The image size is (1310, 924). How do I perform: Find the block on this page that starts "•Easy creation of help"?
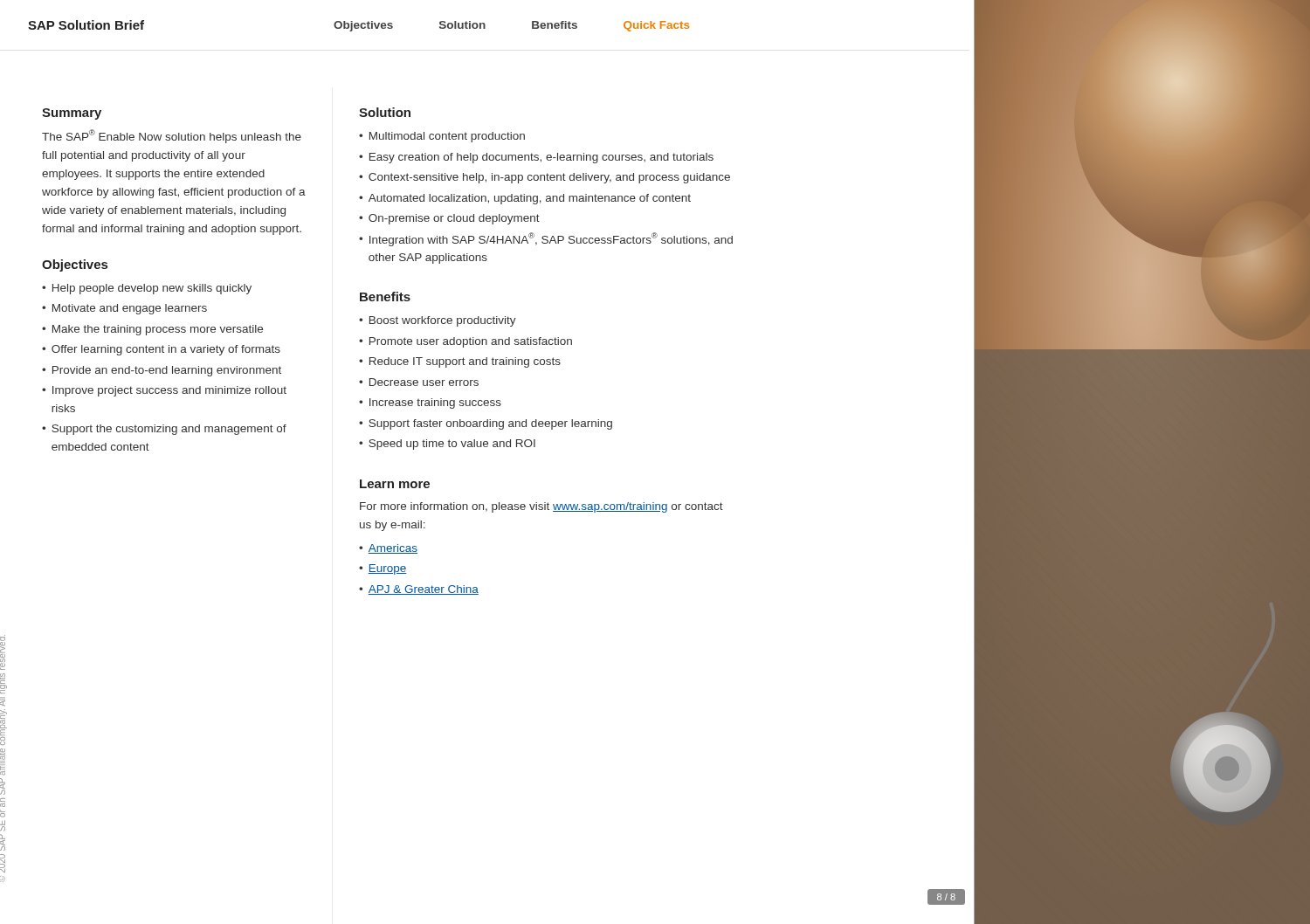[x=536, y=157]
